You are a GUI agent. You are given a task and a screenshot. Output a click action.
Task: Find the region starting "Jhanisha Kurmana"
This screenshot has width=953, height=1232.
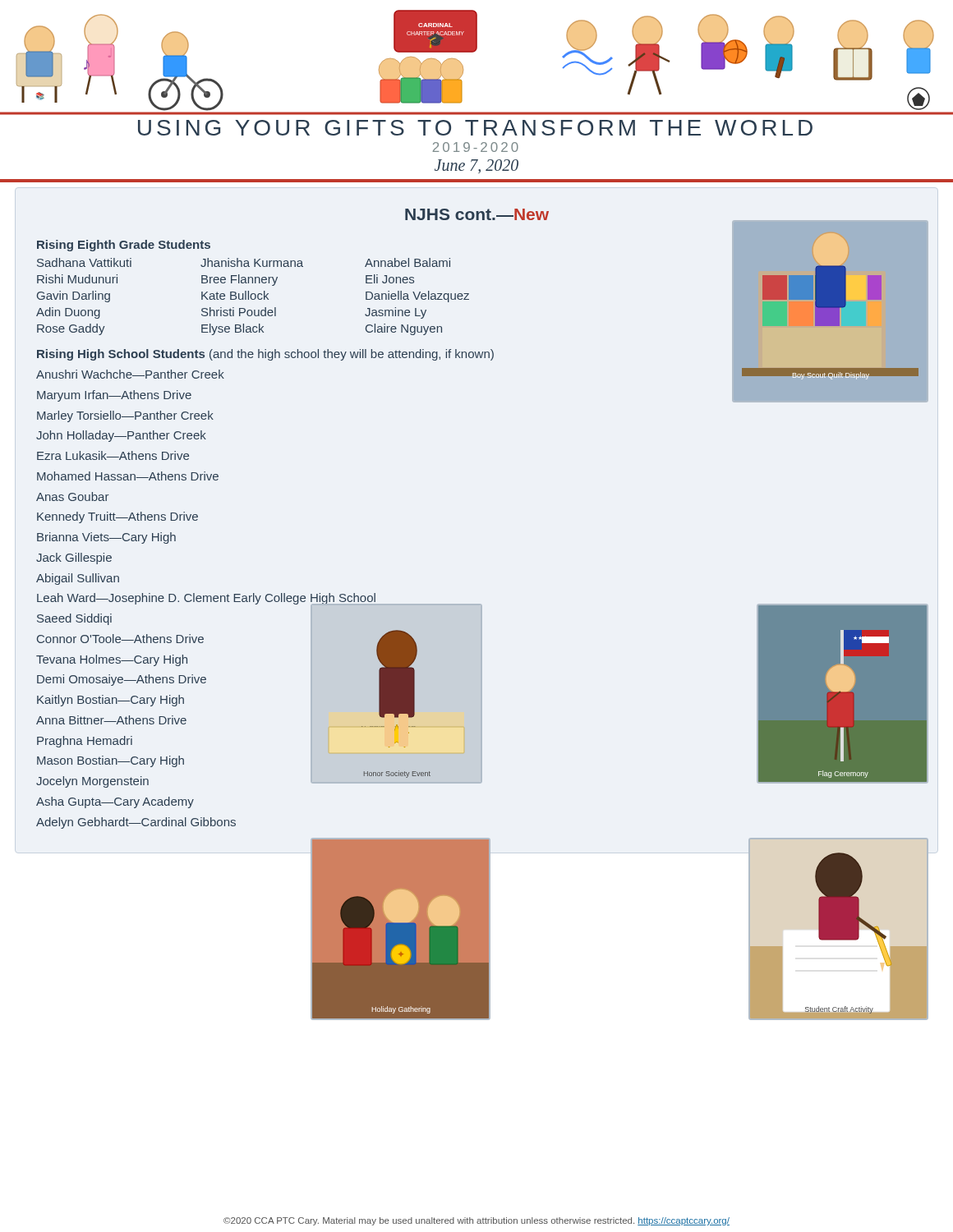(252, 262)
